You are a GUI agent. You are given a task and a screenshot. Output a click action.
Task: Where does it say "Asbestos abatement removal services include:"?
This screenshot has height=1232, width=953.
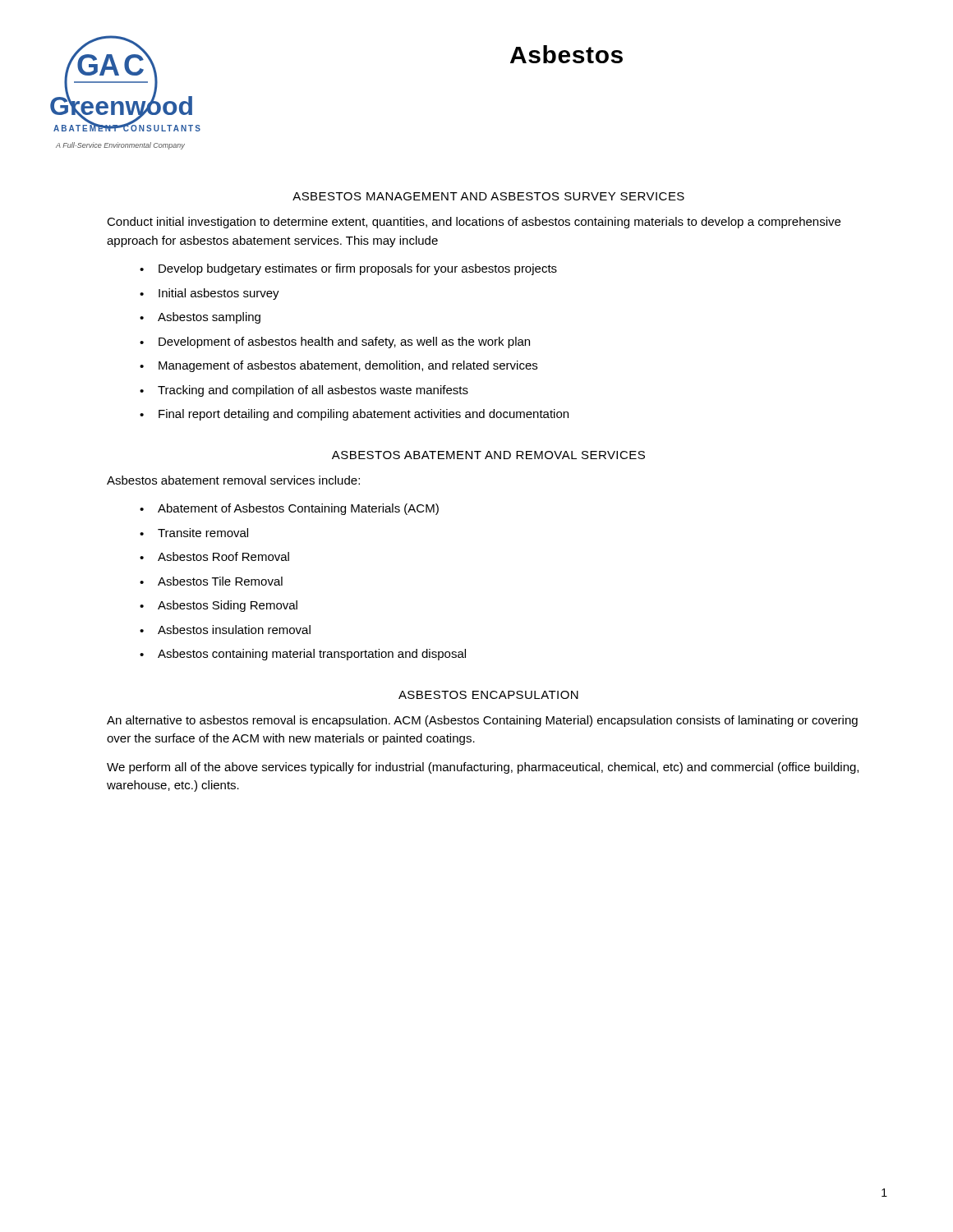coord(234,480)
